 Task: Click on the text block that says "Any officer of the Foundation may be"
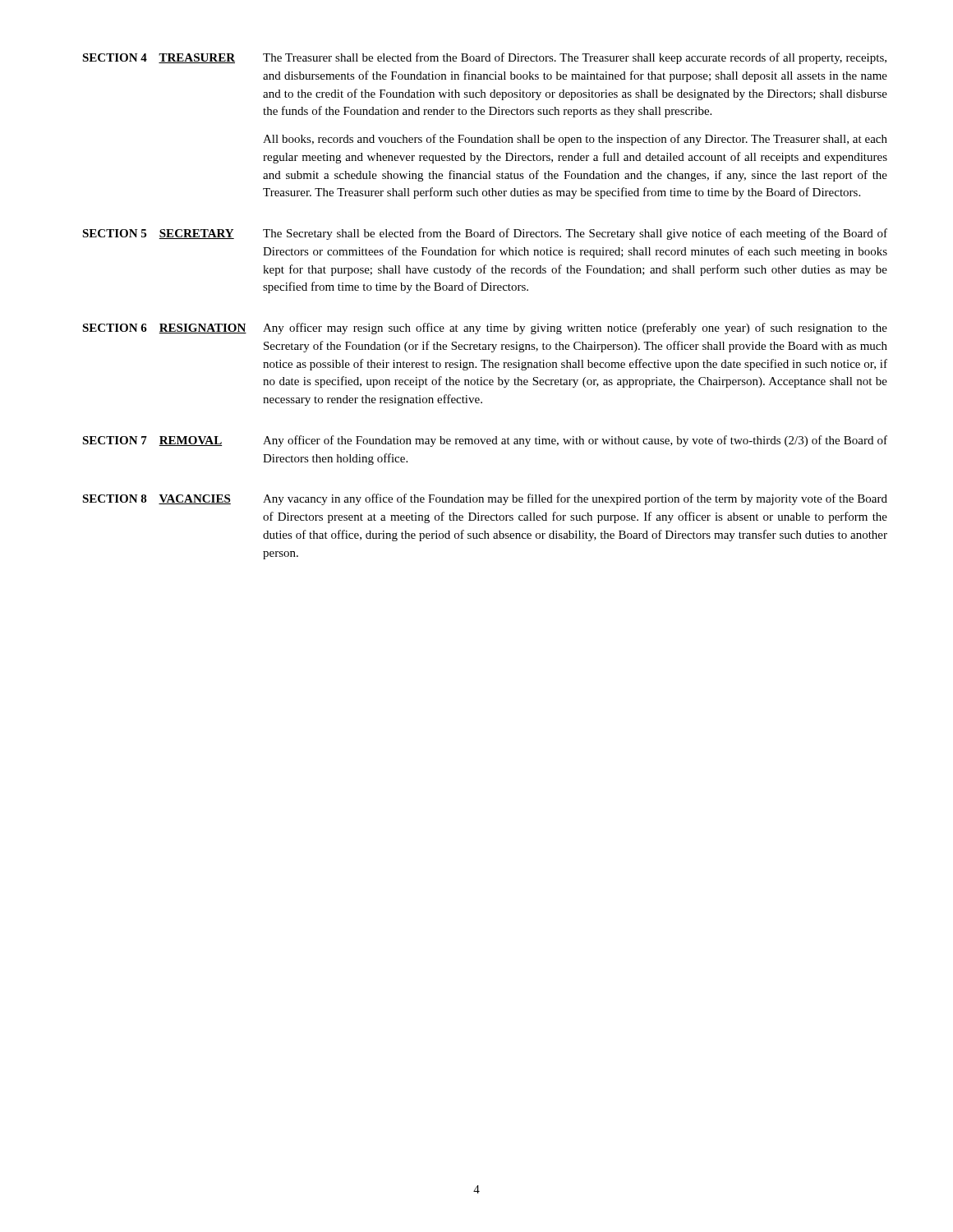[x=575, y=450]
